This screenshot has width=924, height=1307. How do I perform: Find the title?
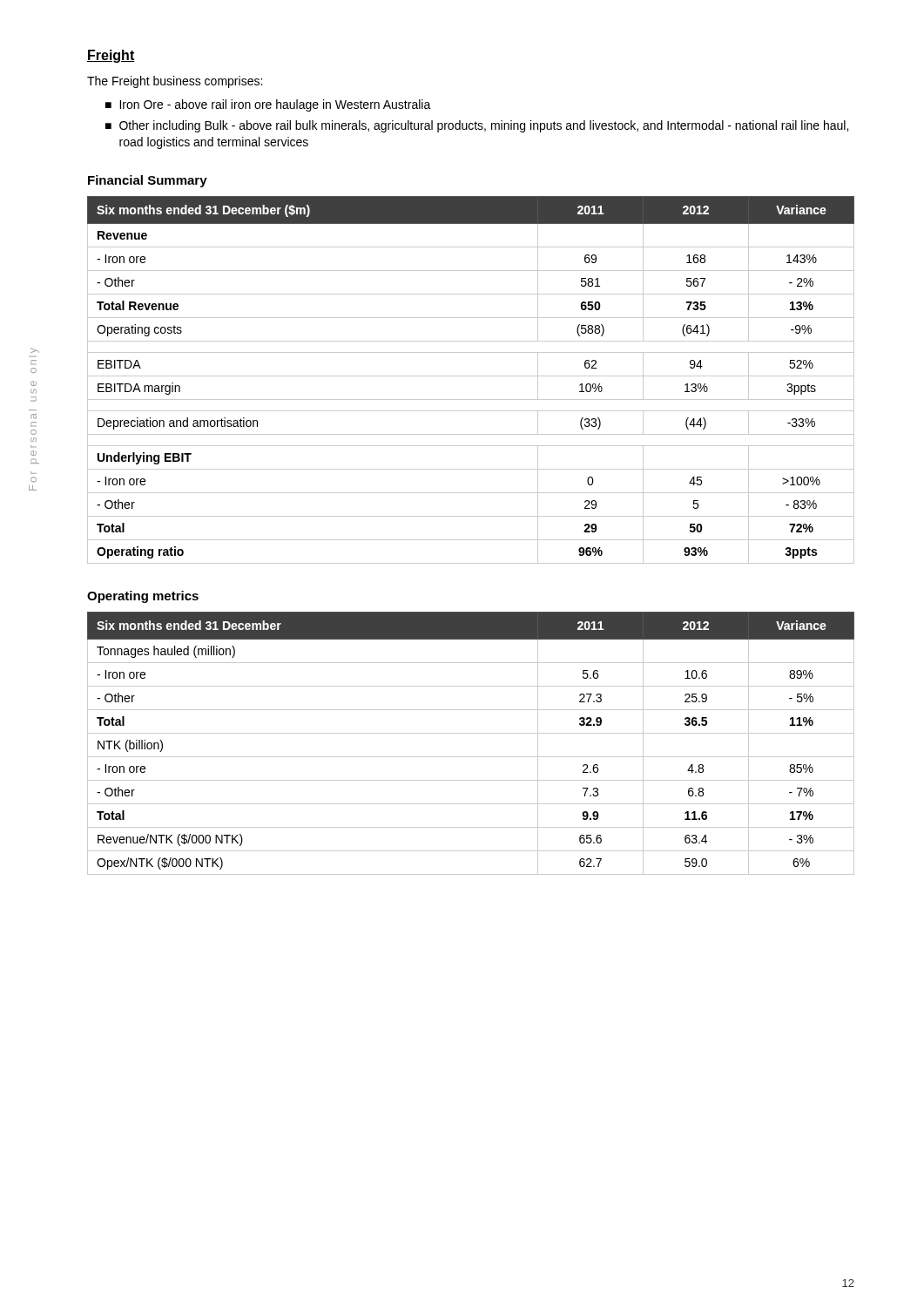[111, 55]
